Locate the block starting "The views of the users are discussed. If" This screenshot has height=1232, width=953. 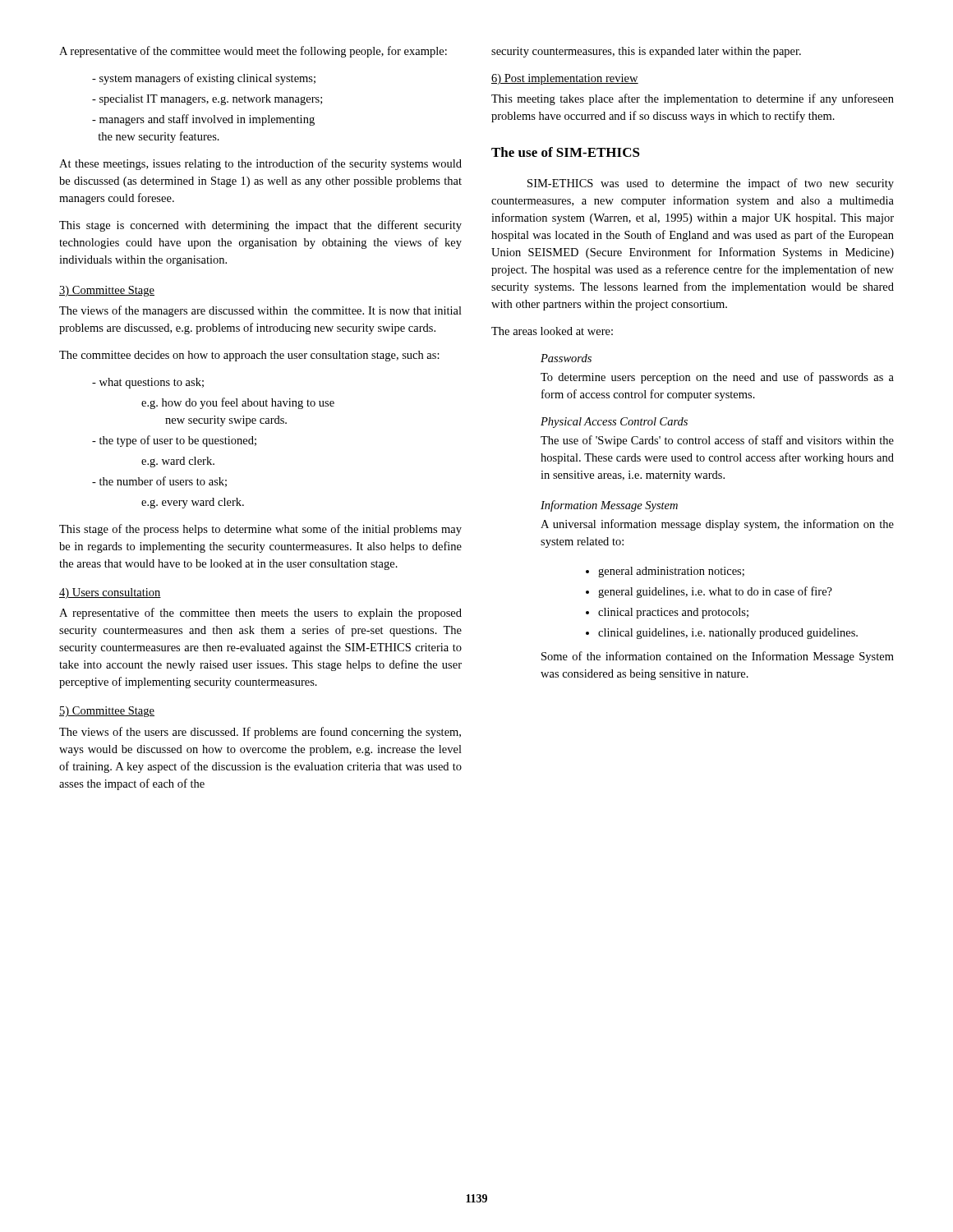pyautogui.click(x=260, y=758)
